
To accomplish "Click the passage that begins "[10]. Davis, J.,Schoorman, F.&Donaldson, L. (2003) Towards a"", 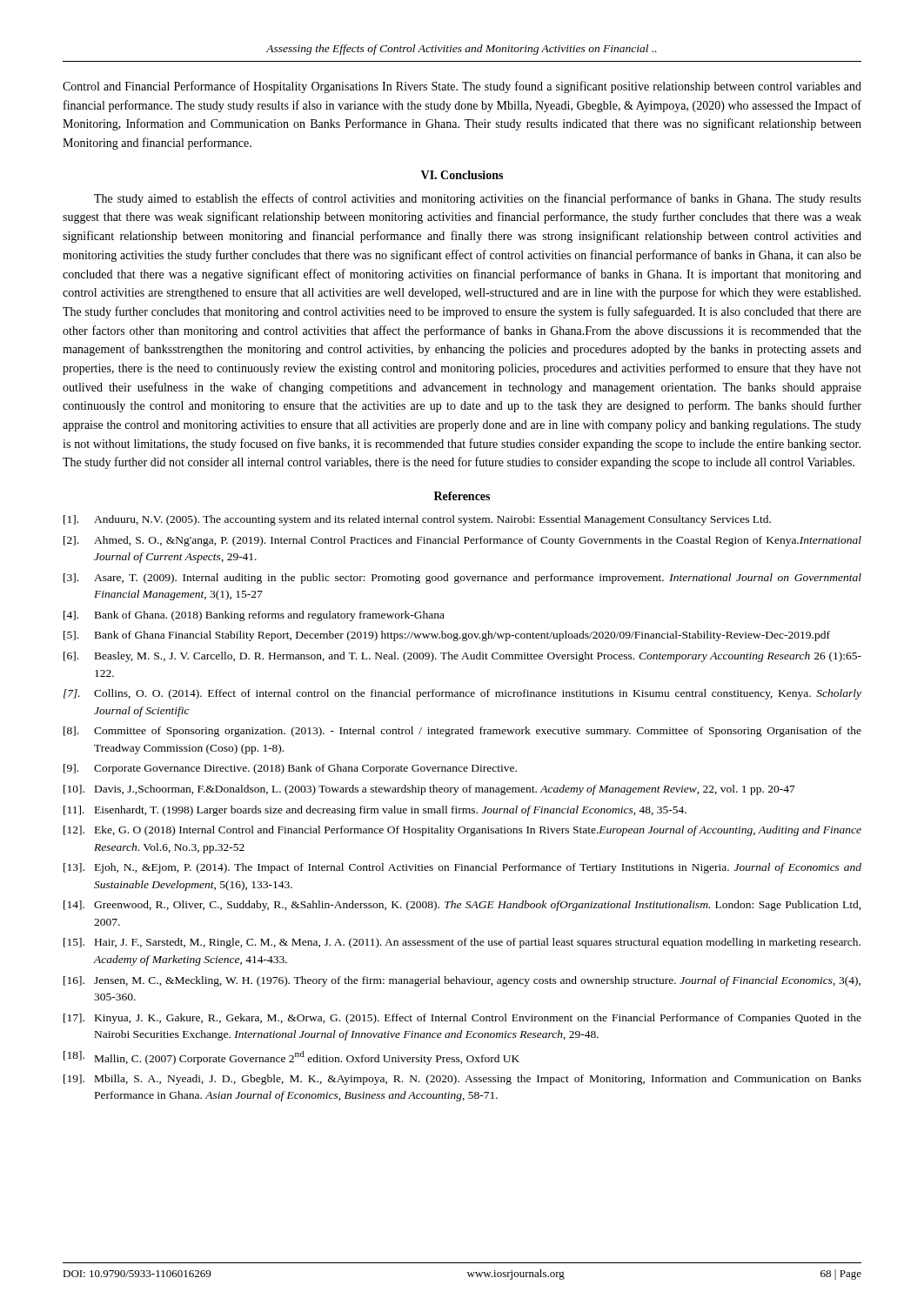I will point(462,789).
